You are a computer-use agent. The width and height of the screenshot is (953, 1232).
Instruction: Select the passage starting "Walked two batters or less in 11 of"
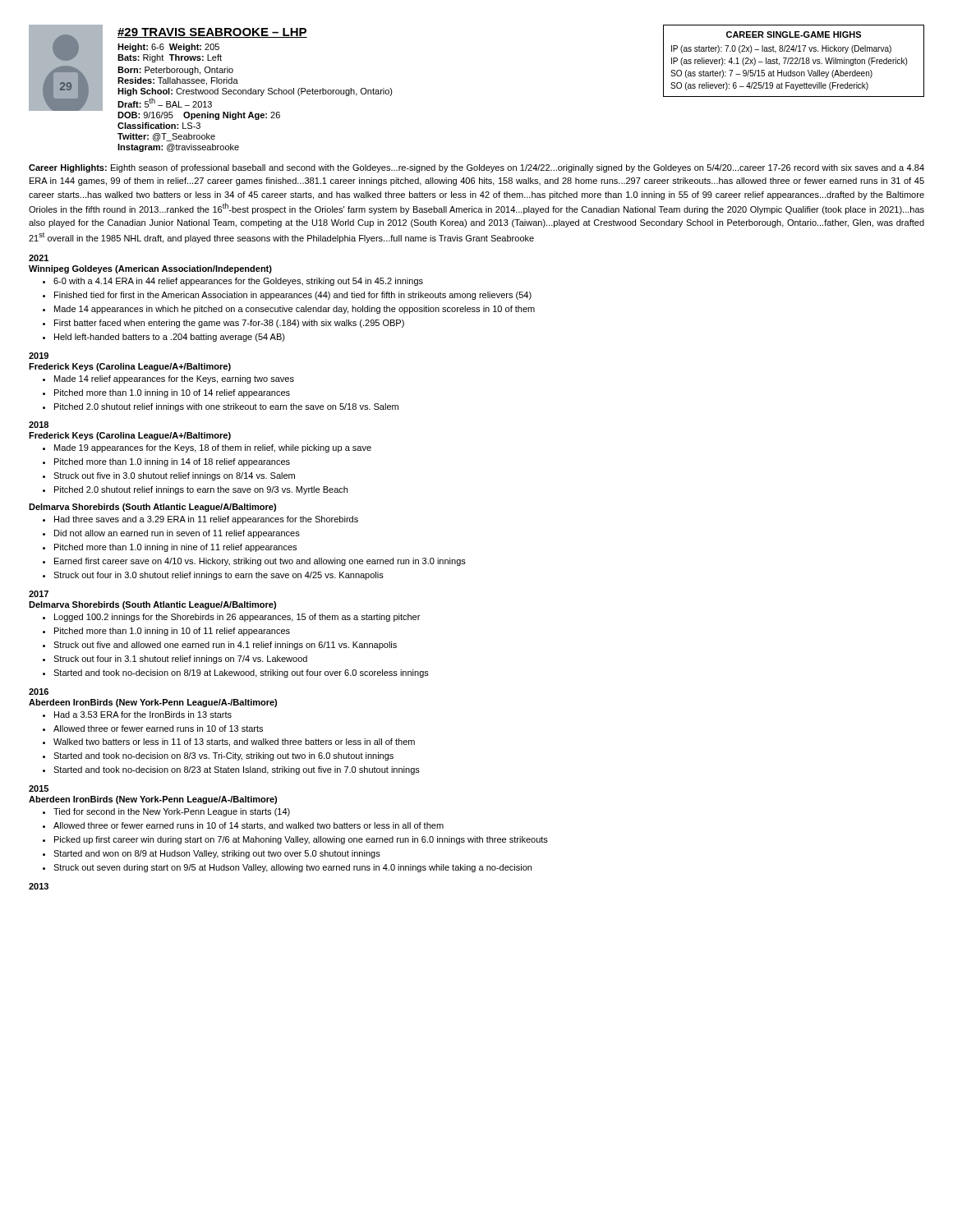(234, 742)
